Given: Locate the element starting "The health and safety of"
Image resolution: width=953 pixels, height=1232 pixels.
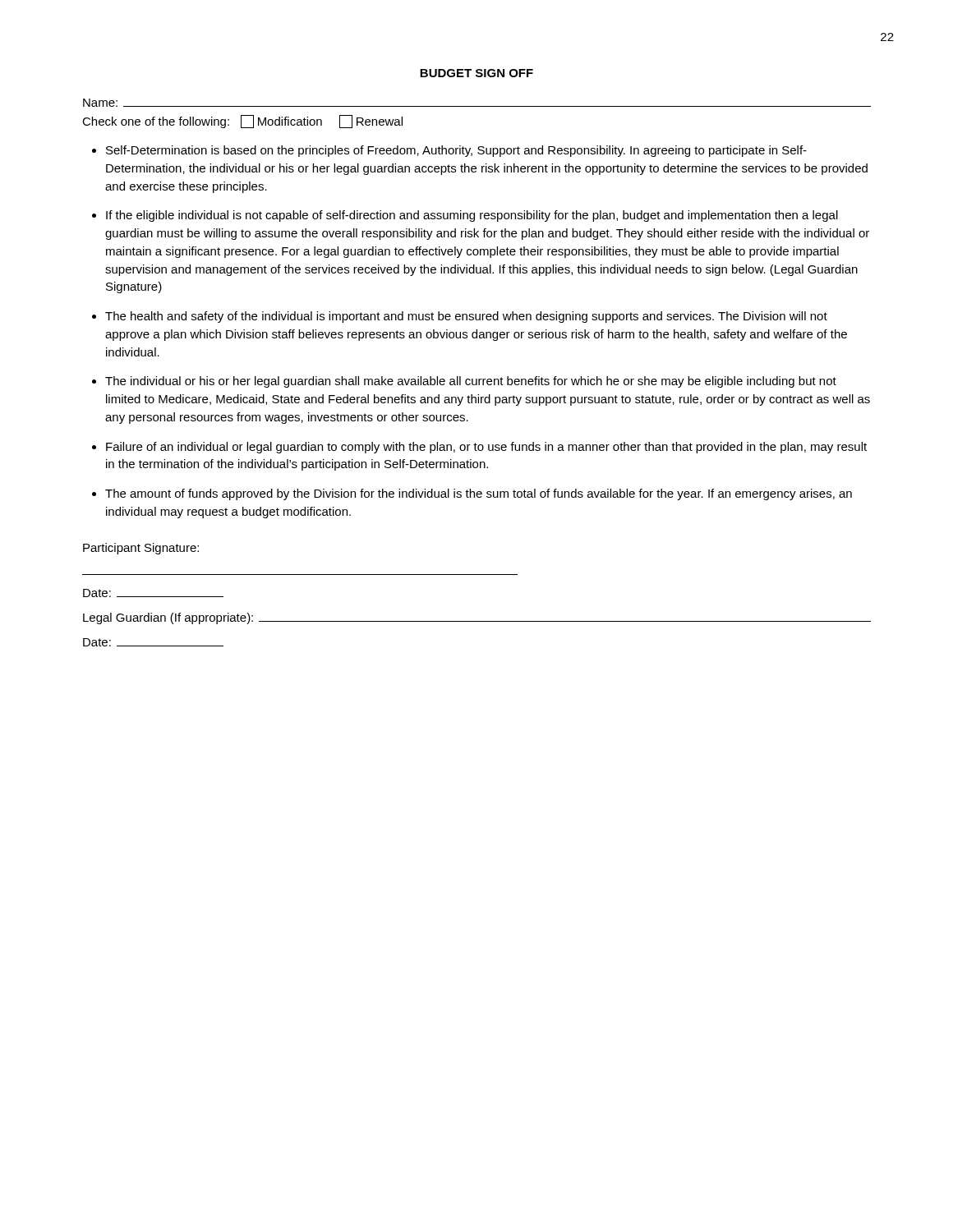Looking at the screenshot, I should click(476, 334).
